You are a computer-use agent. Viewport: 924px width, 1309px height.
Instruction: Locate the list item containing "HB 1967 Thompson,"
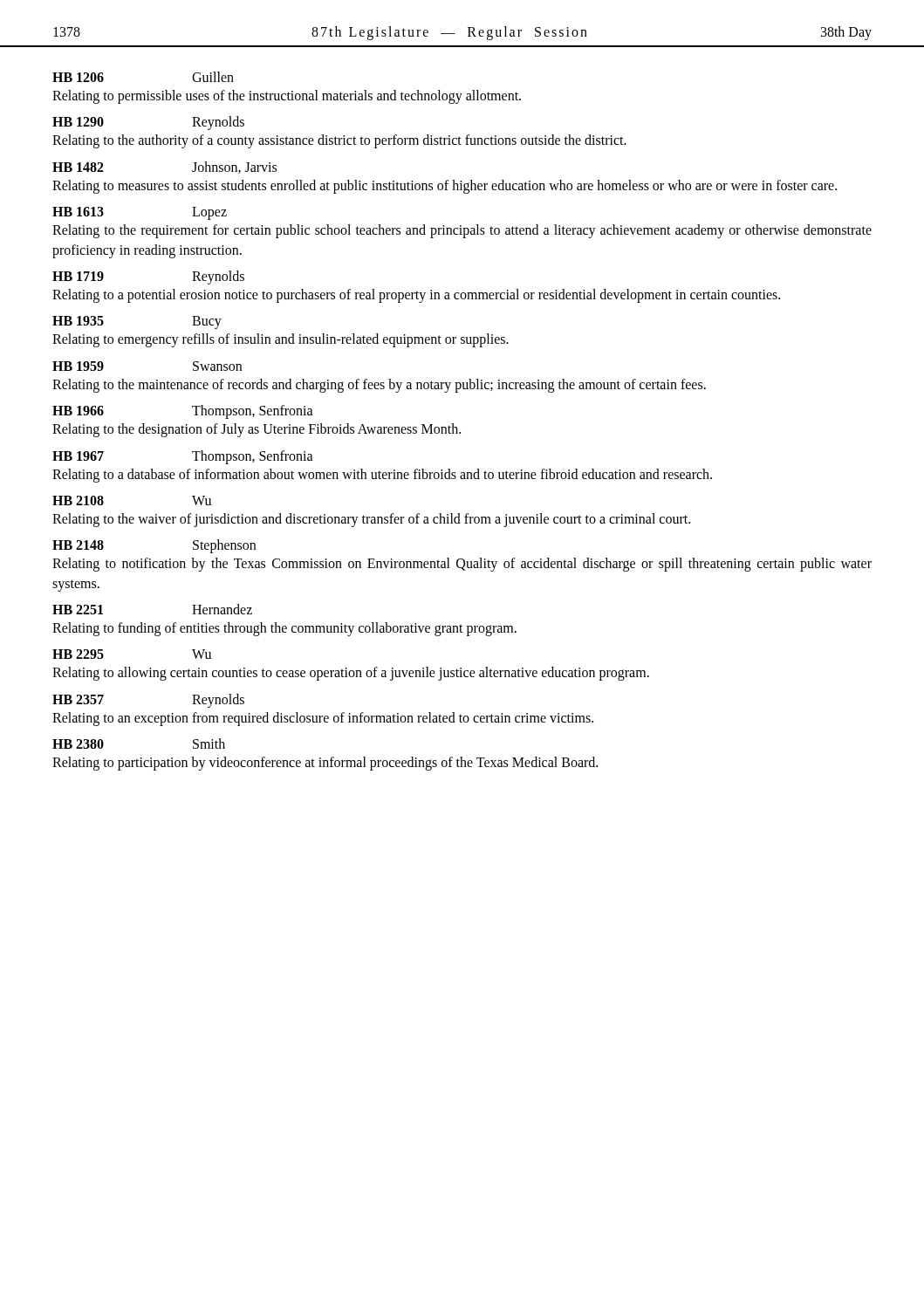462,466
